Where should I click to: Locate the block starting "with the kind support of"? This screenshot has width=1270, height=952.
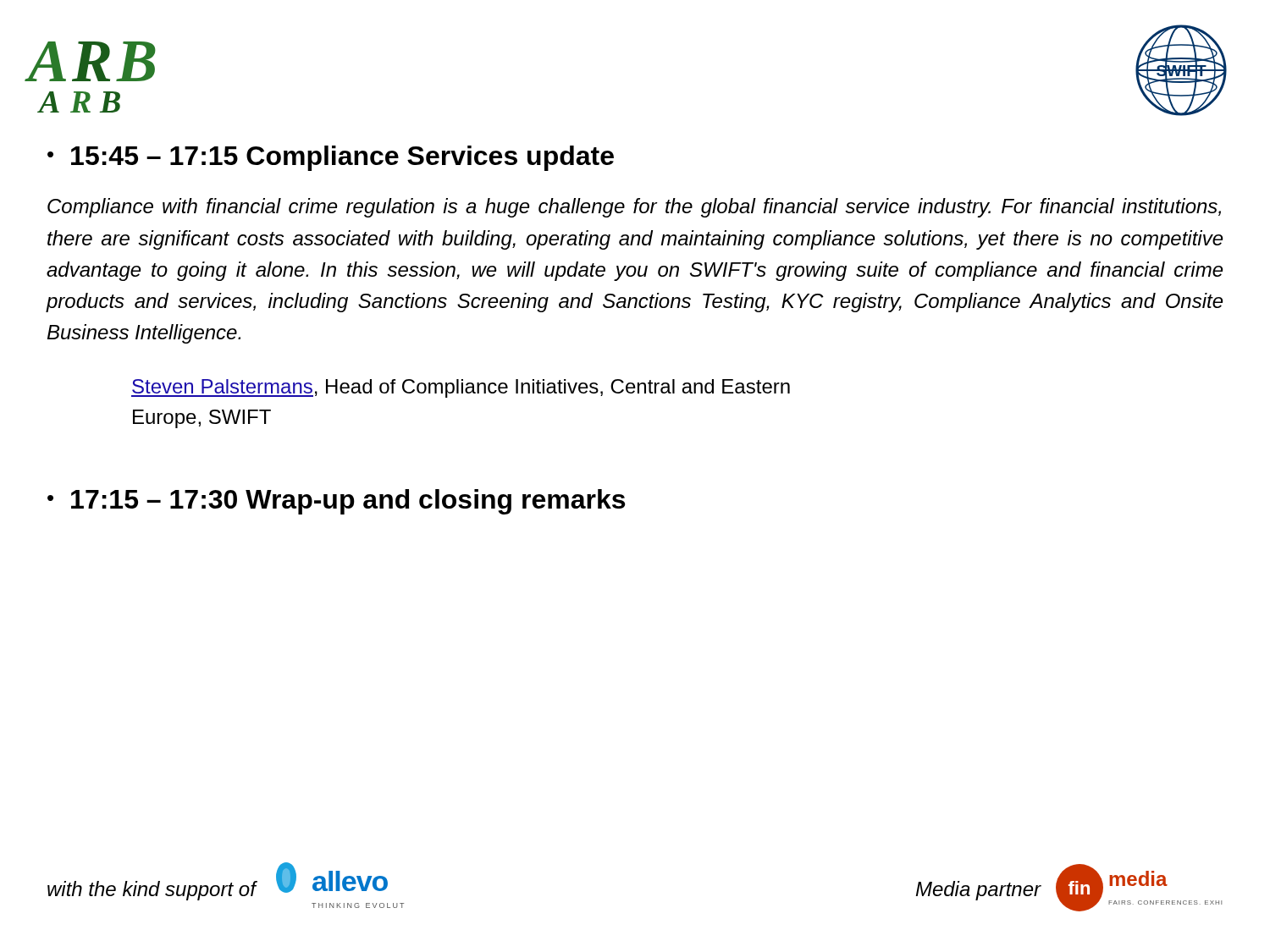coord(151,889)
